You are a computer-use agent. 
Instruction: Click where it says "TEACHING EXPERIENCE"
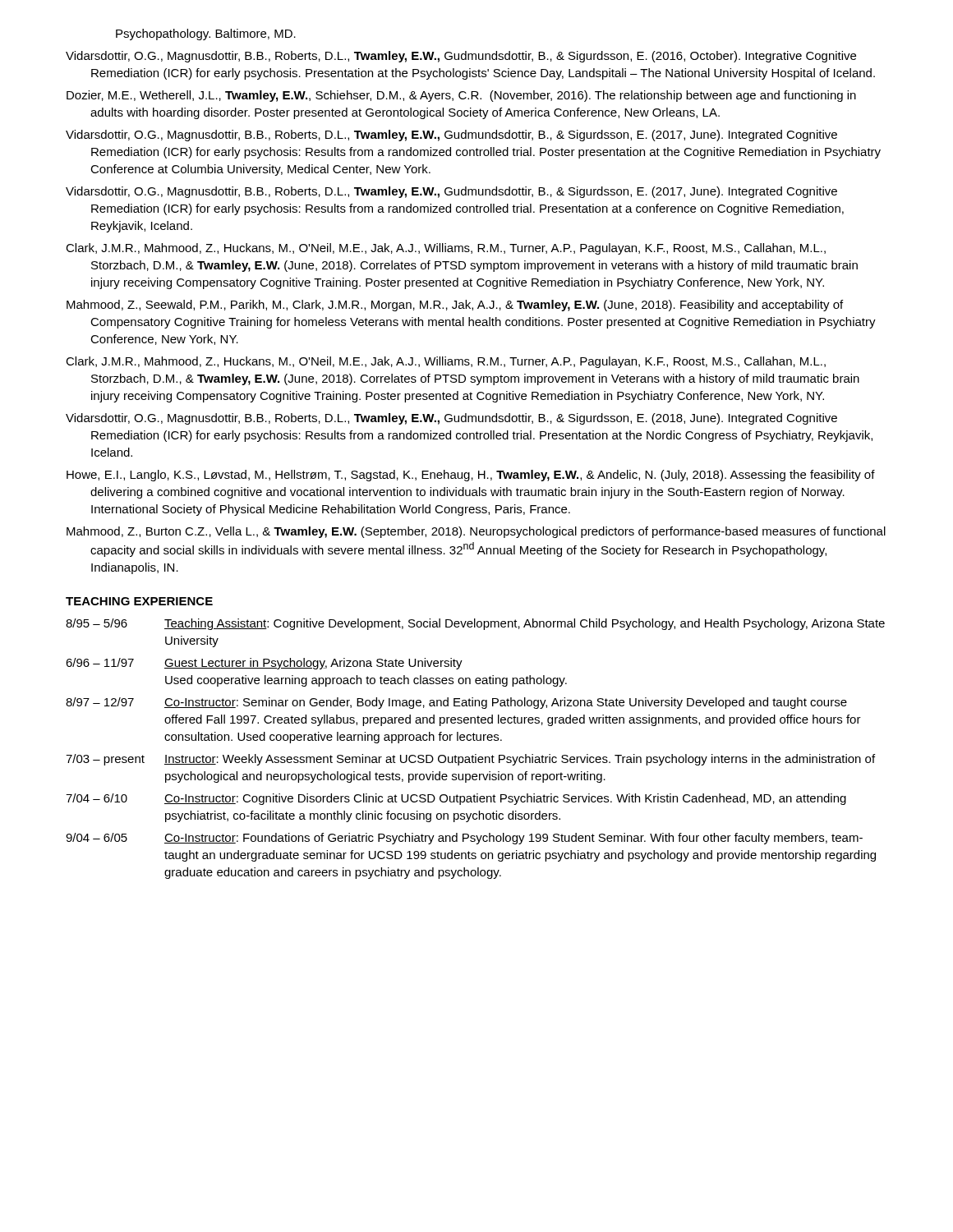click(139, 601)
